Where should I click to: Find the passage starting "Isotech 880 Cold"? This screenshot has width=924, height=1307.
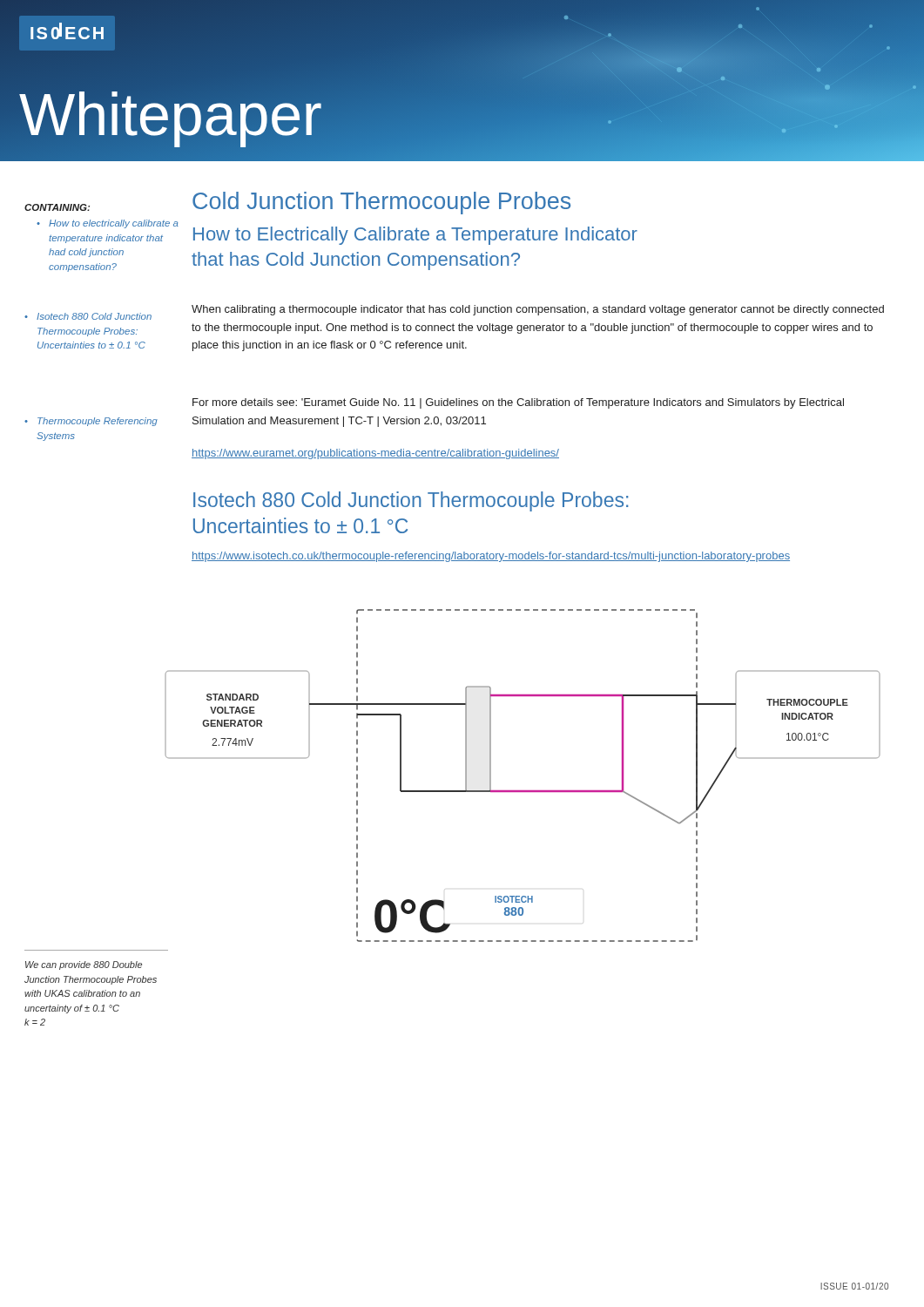coord(411,513)
